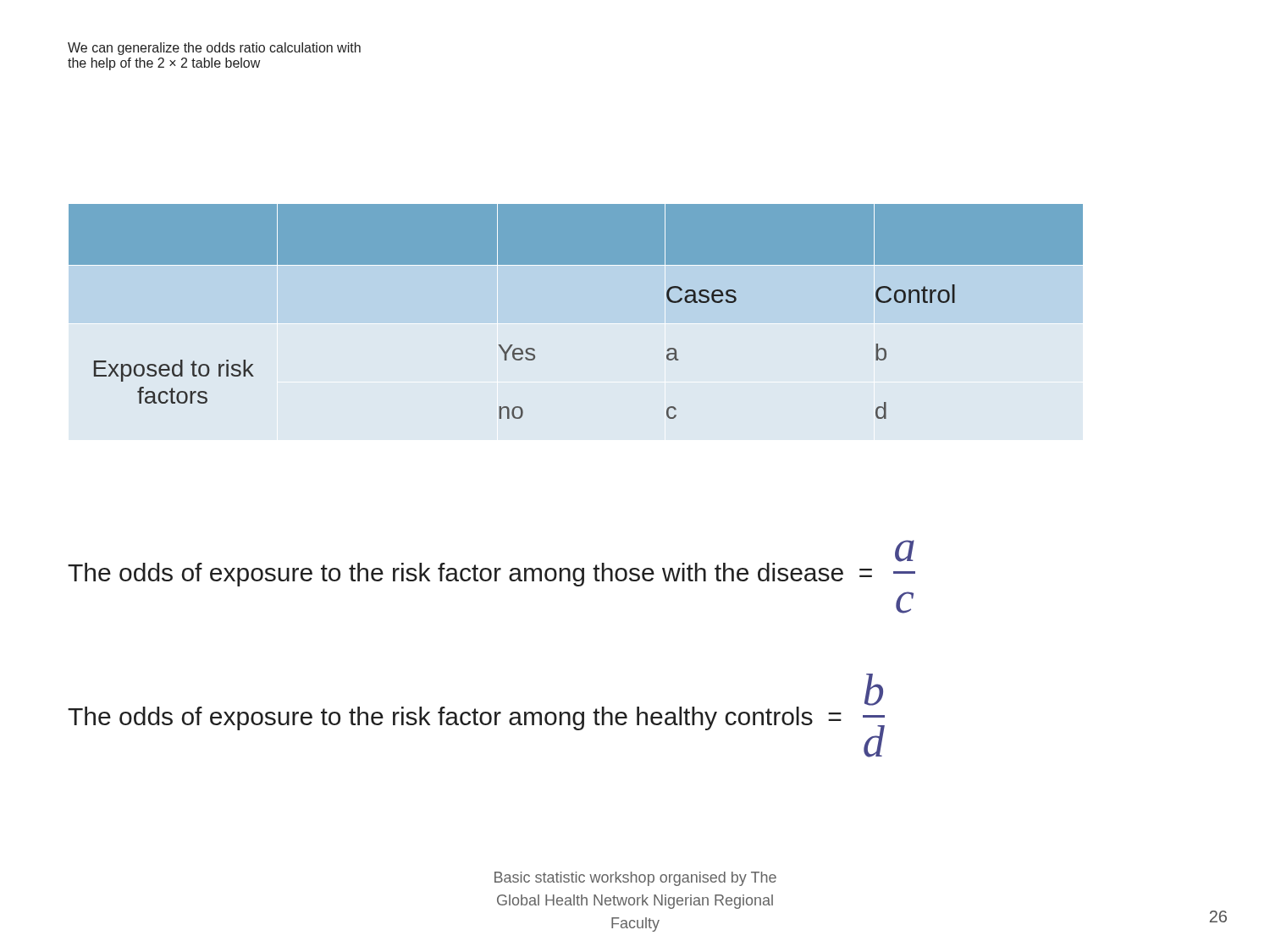Image resolution: width=1270 pixels, height=952 pixels.
Task: Find the table that mentions "Exposed to risk factors"
Action: click(576, 322)
